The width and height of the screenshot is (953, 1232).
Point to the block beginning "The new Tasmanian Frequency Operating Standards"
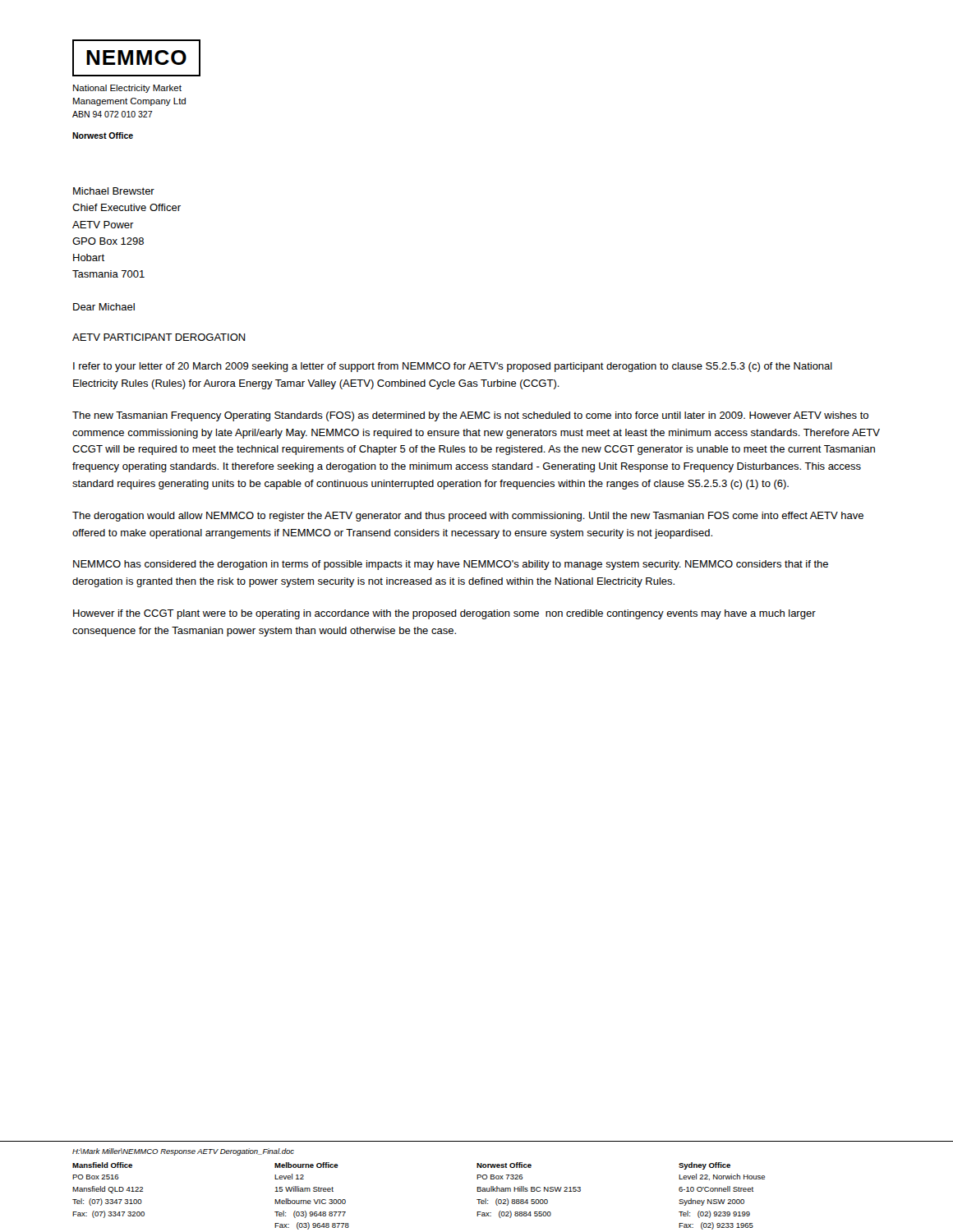tap(476, 449)
